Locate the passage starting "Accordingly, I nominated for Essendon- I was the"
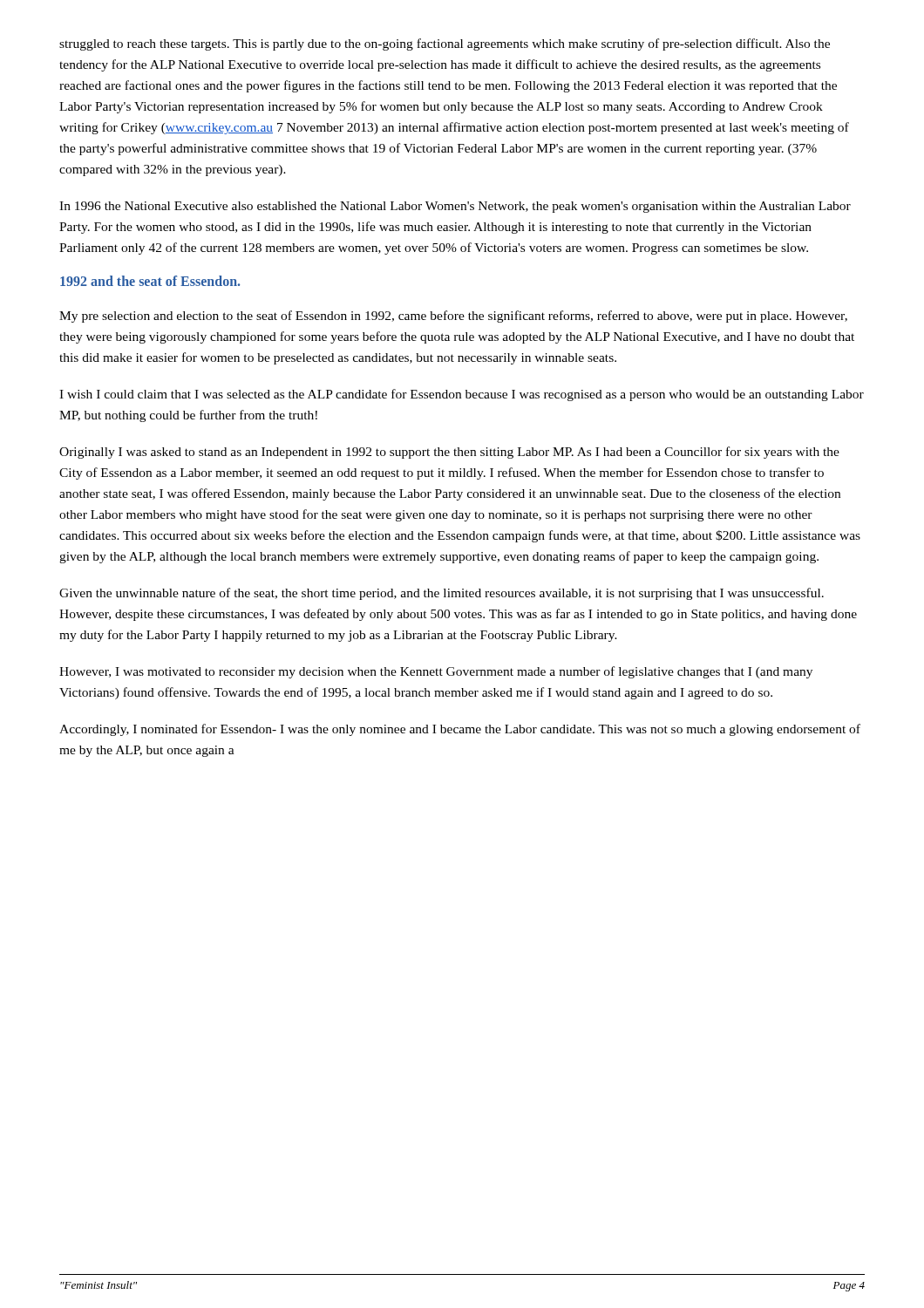Viewport: 924px width, 1308px height. (460, 739)
